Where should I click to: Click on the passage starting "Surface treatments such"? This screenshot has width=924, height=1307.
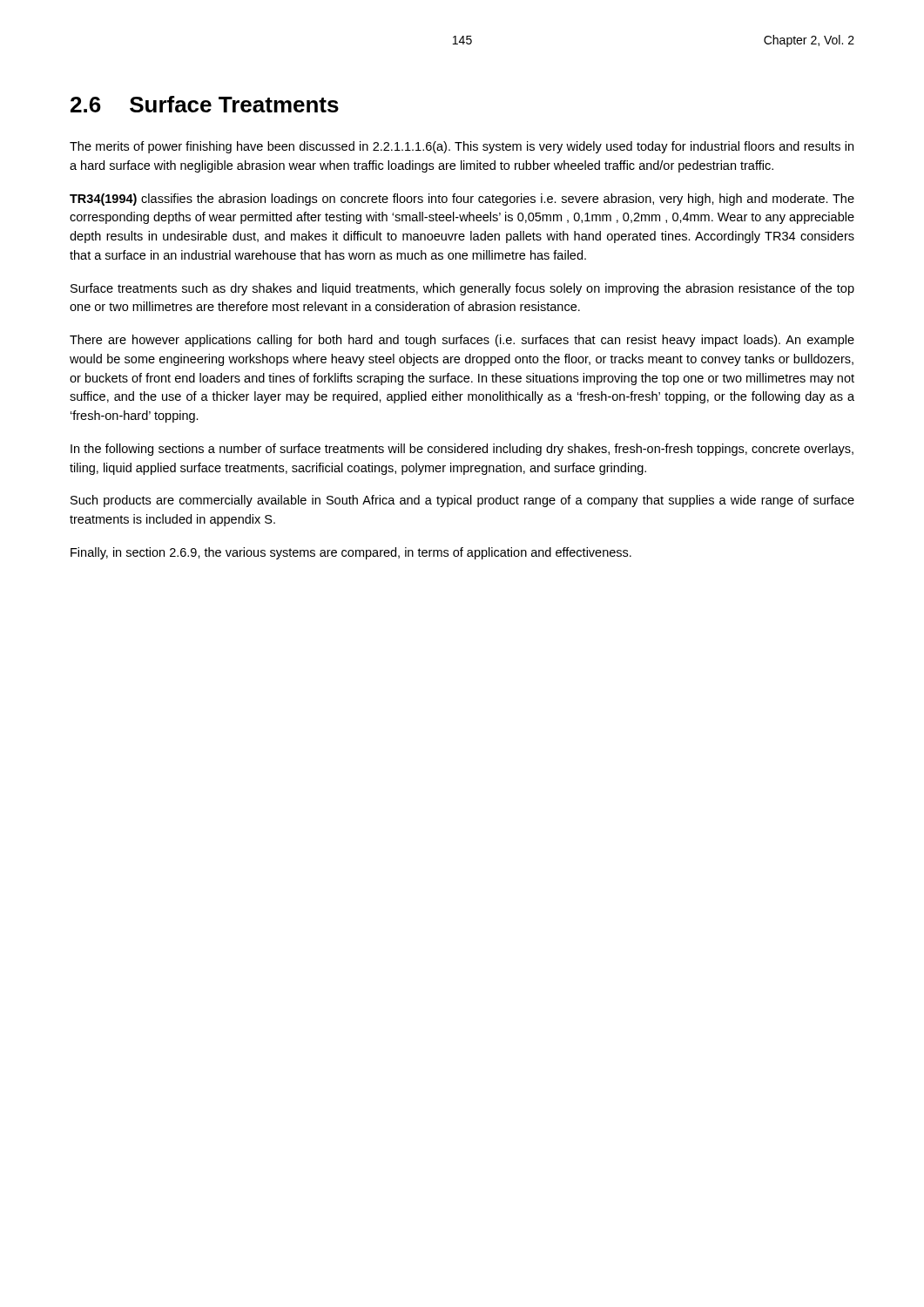click(462, 298)
